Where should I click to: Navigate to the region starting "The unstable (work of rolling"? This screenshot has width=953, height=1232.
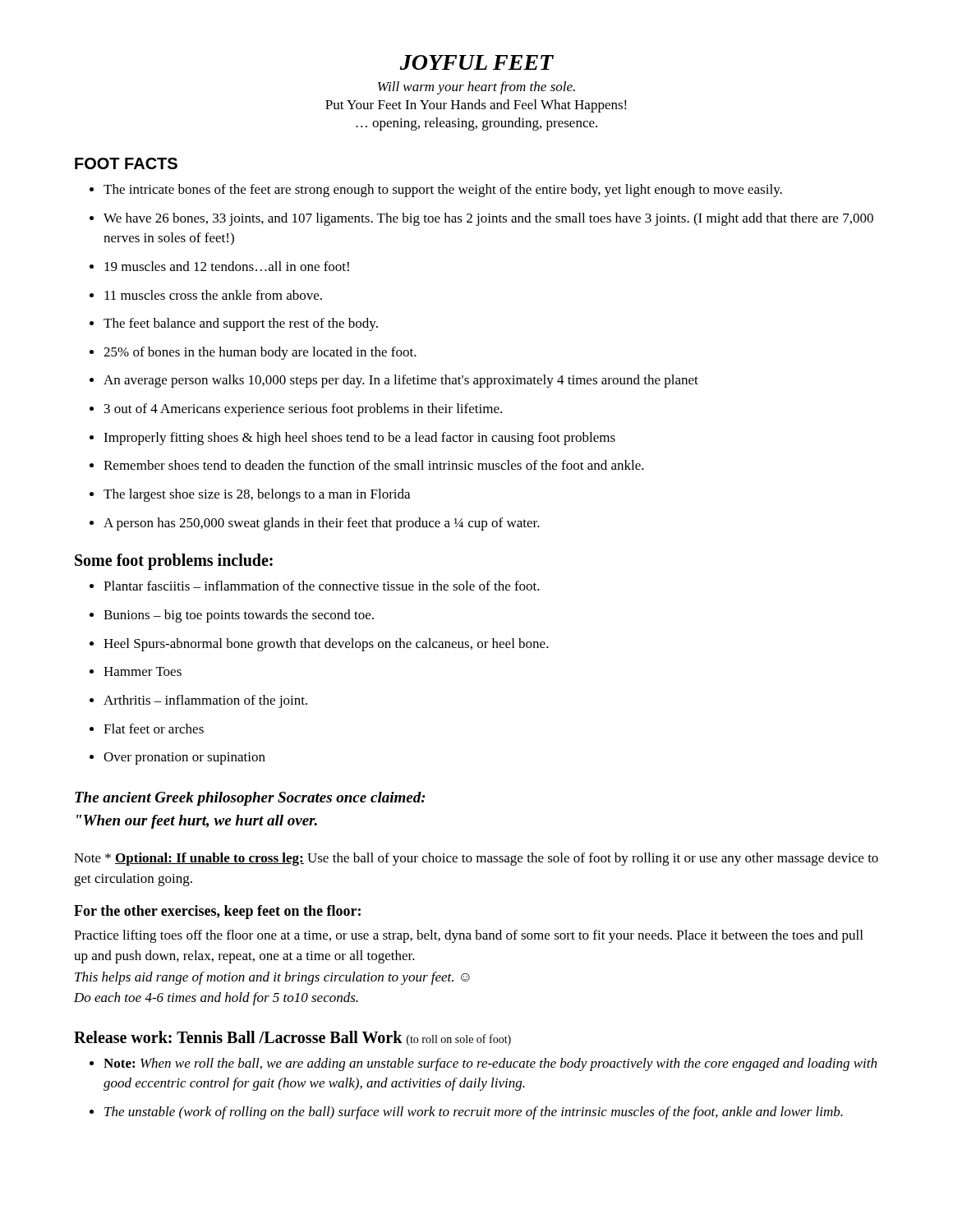(476, 1112)
